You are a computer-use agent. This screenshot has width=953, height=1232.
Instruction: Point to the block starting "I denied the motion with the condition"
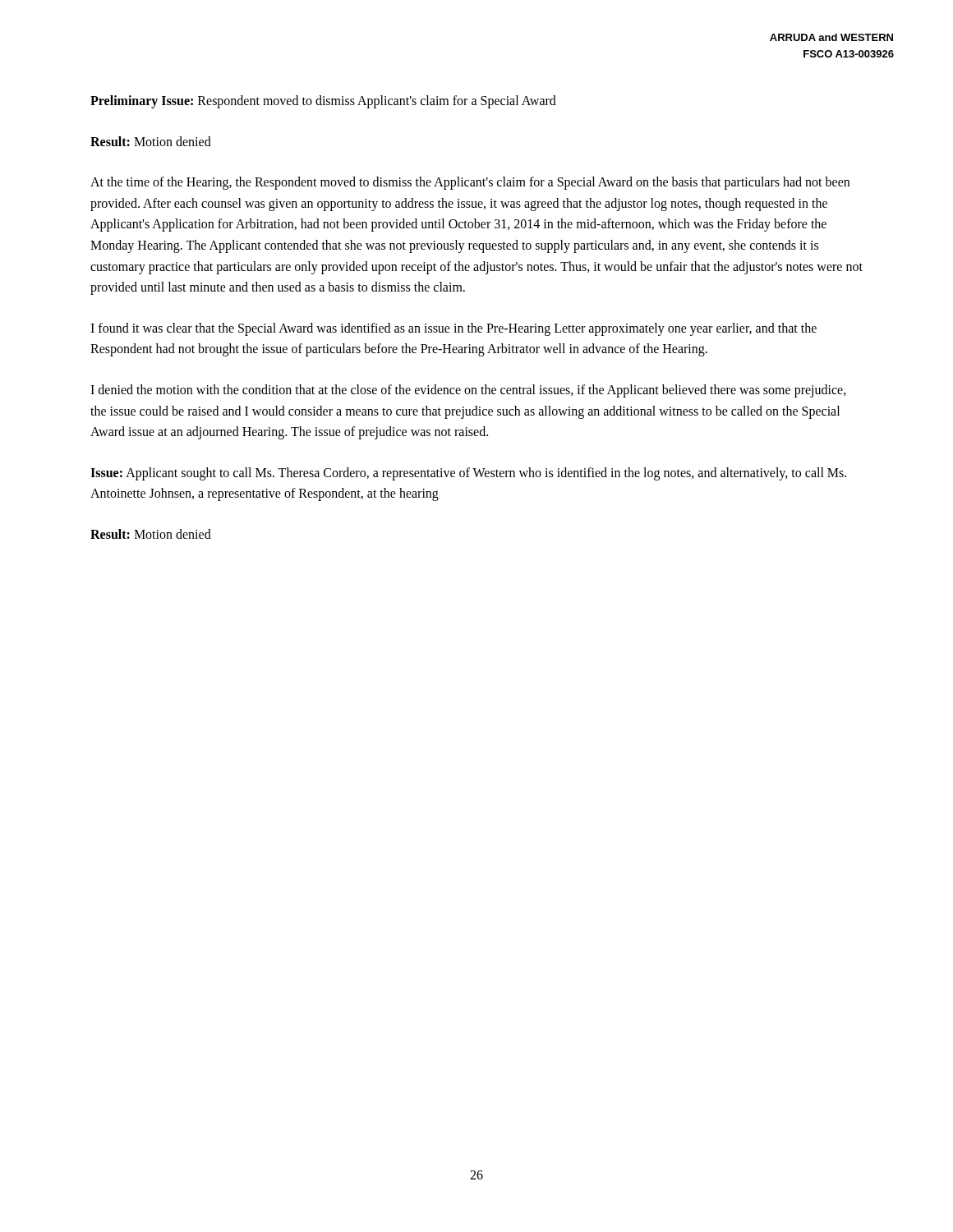pyautogui.click(x=476, y=411)
